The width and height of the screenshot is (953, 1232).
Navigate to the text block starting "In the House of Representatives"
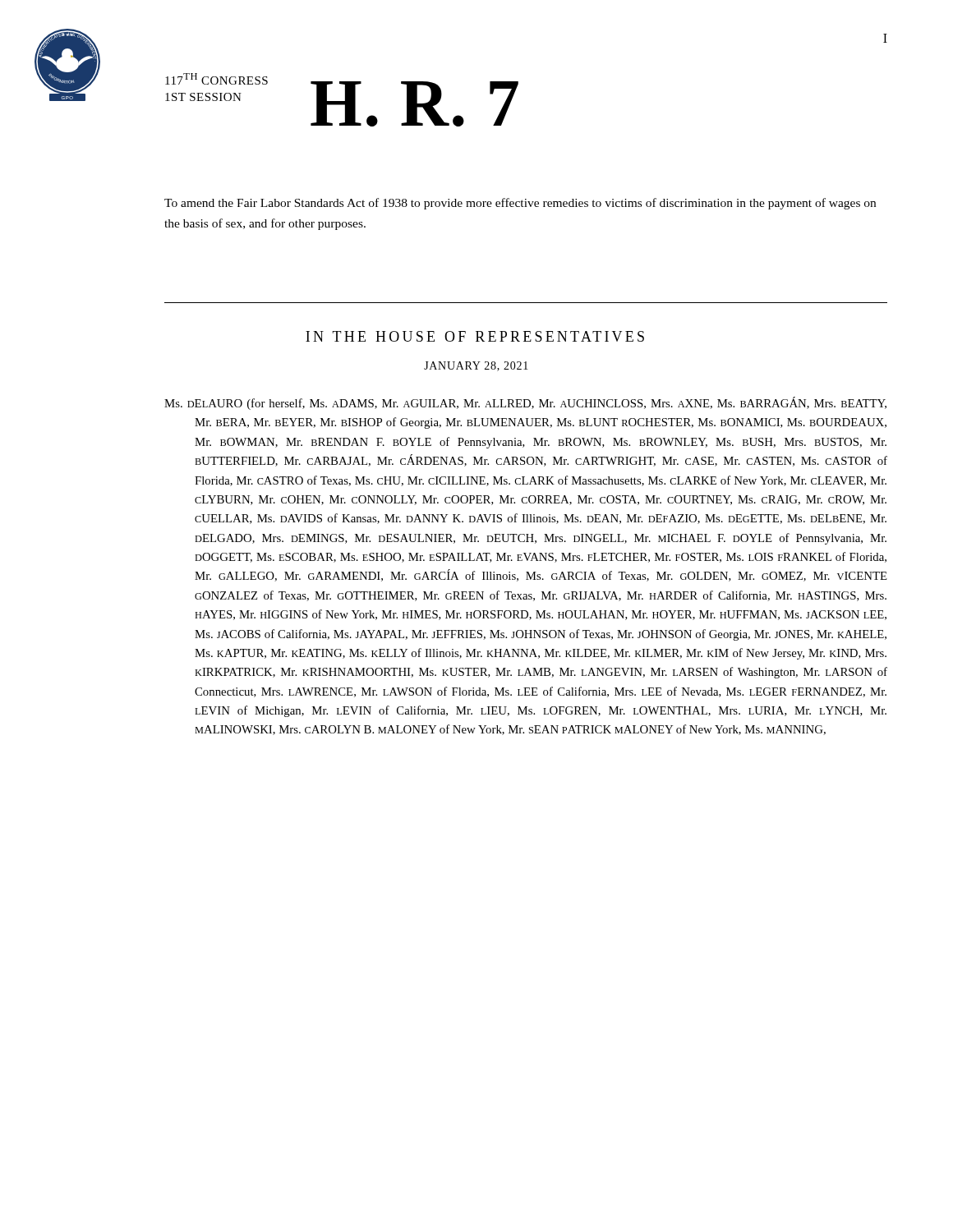pos(476,337)
